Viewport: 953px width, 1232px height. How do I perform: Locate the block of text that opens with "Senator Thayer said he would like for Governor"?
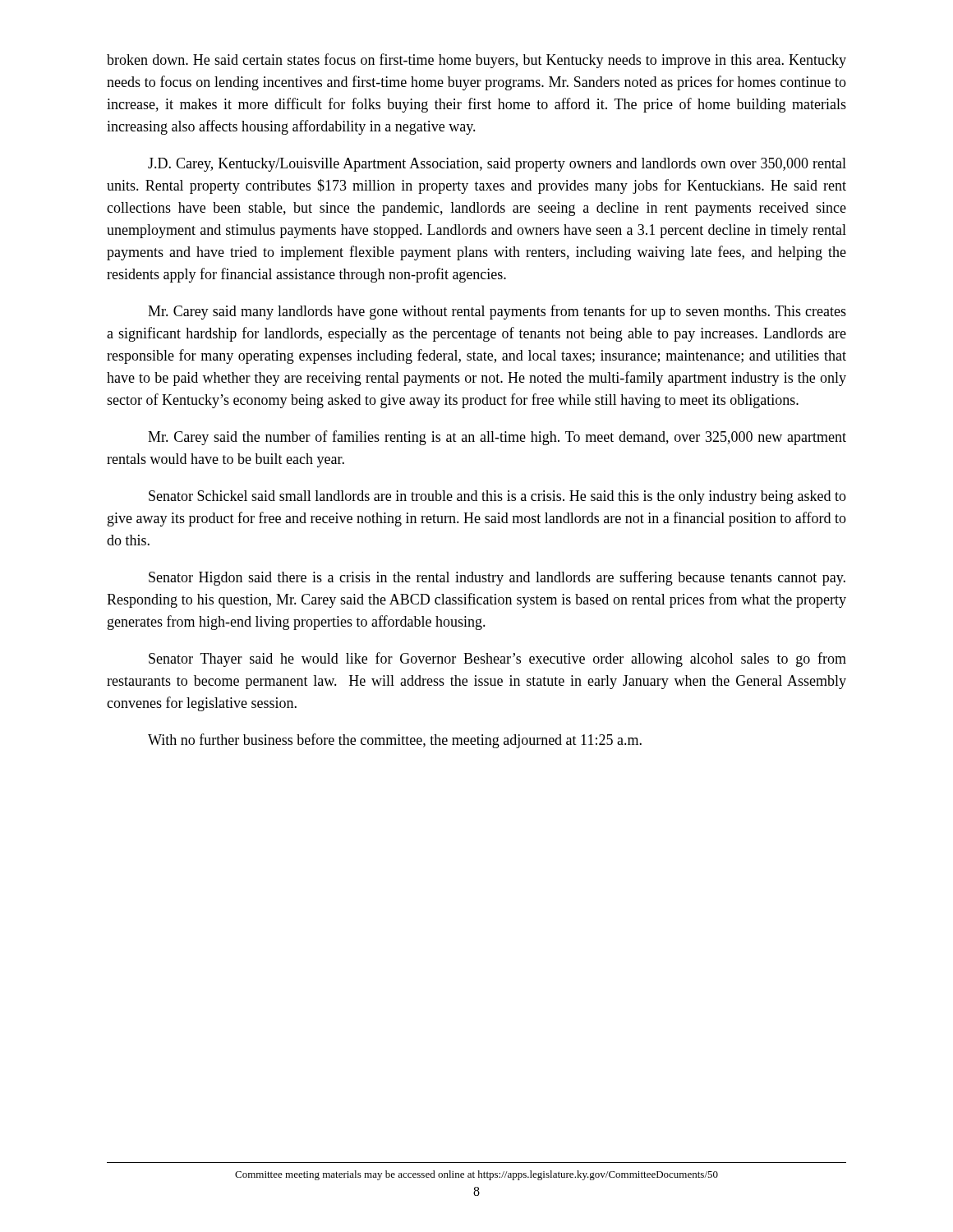tap(476, 681)
